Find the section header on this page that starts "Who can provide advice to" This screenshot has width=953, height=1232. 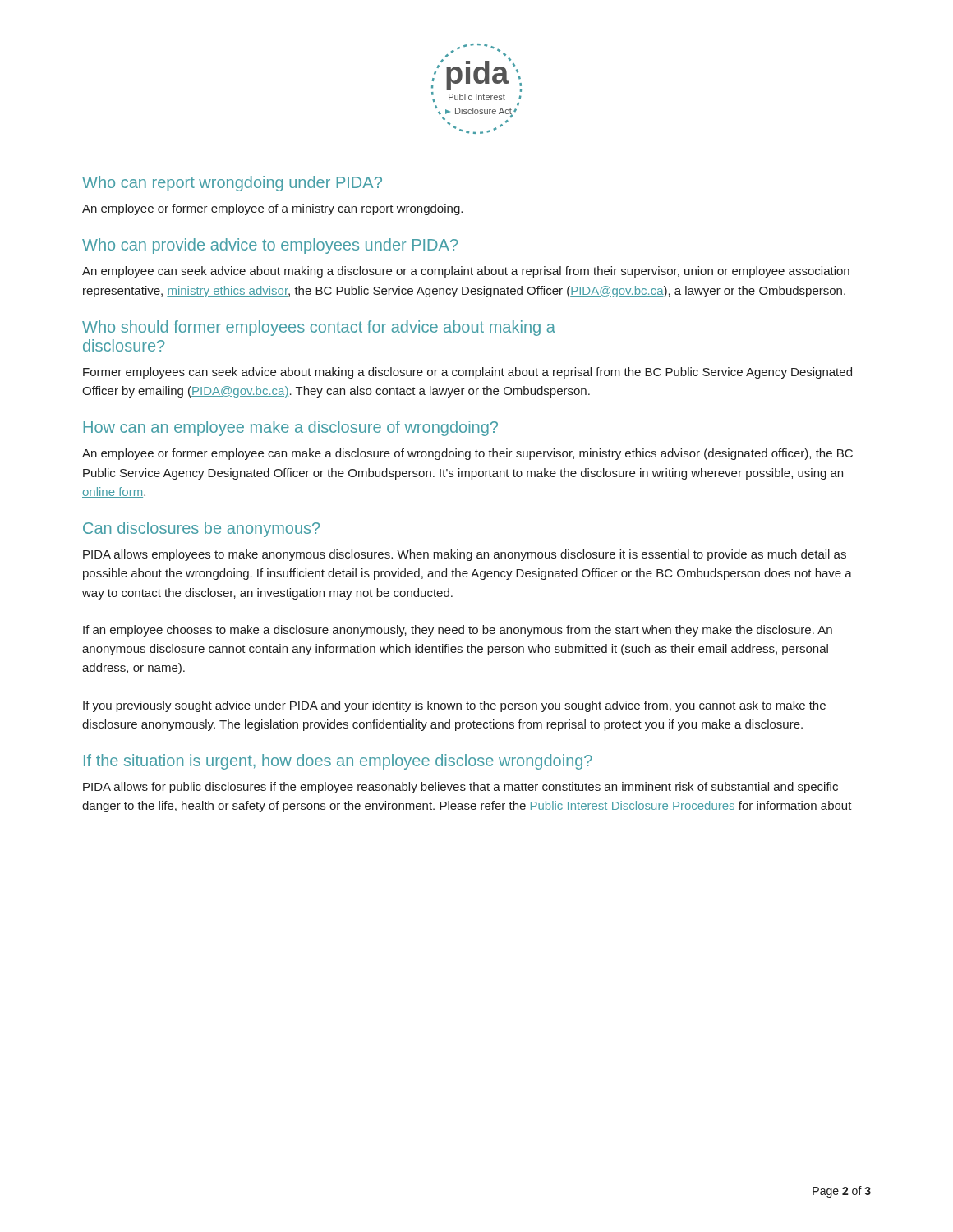tap(270, 245)
